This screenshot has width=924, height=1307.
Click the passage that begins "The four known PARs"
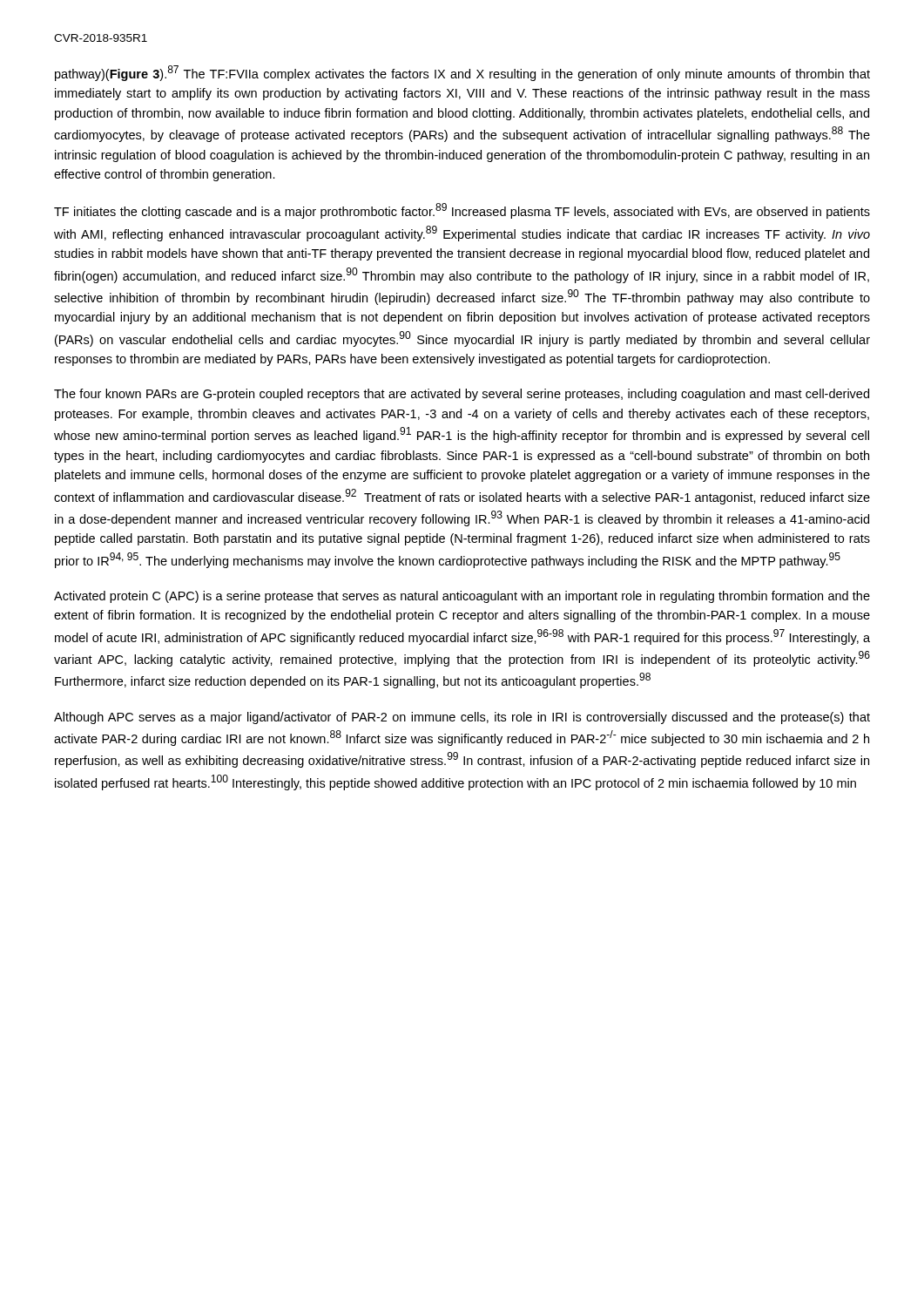(x=462, y=477)
